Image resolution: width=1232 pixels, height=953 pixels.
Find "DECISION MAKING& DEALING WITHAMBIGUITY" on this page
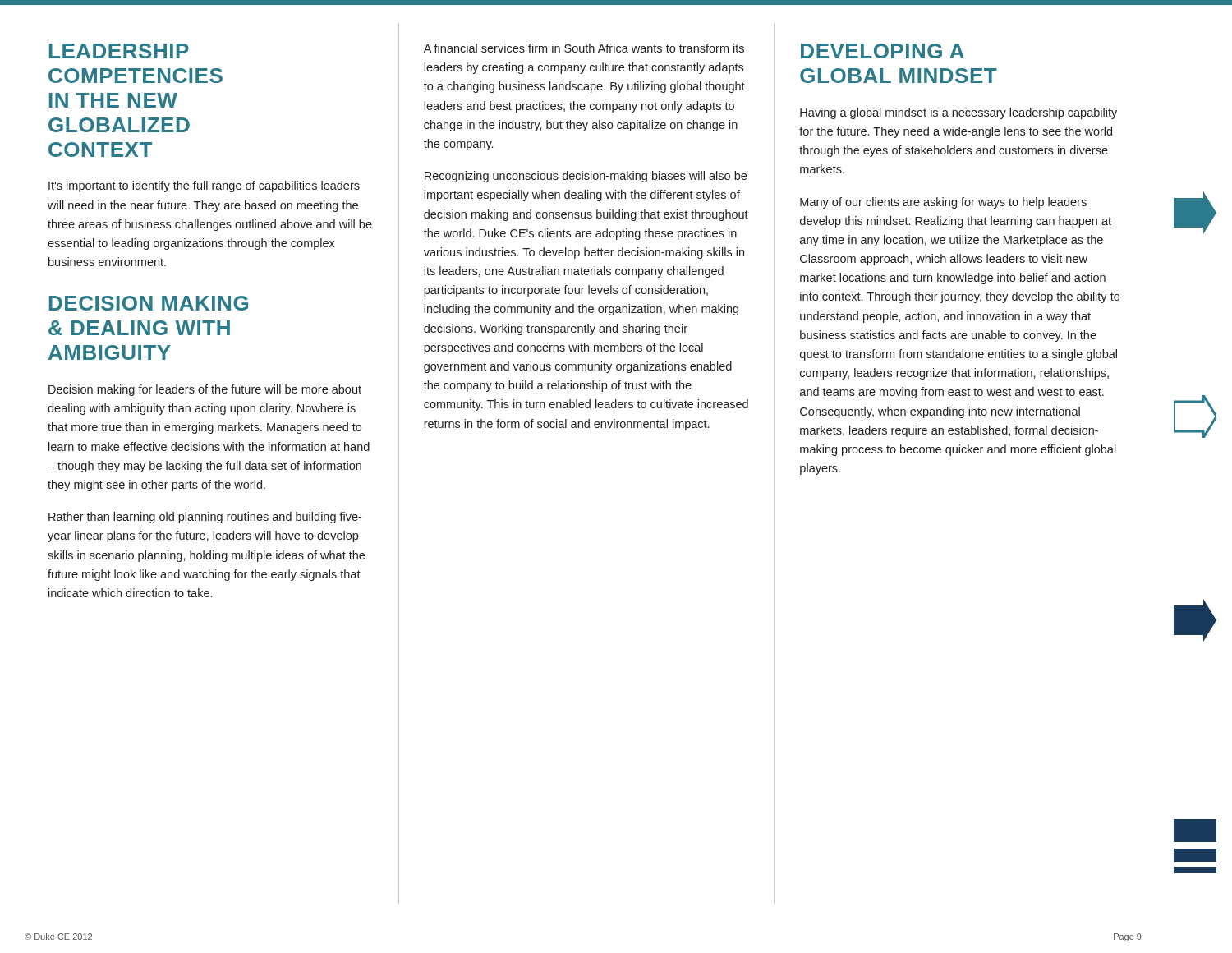pos(211,329)
